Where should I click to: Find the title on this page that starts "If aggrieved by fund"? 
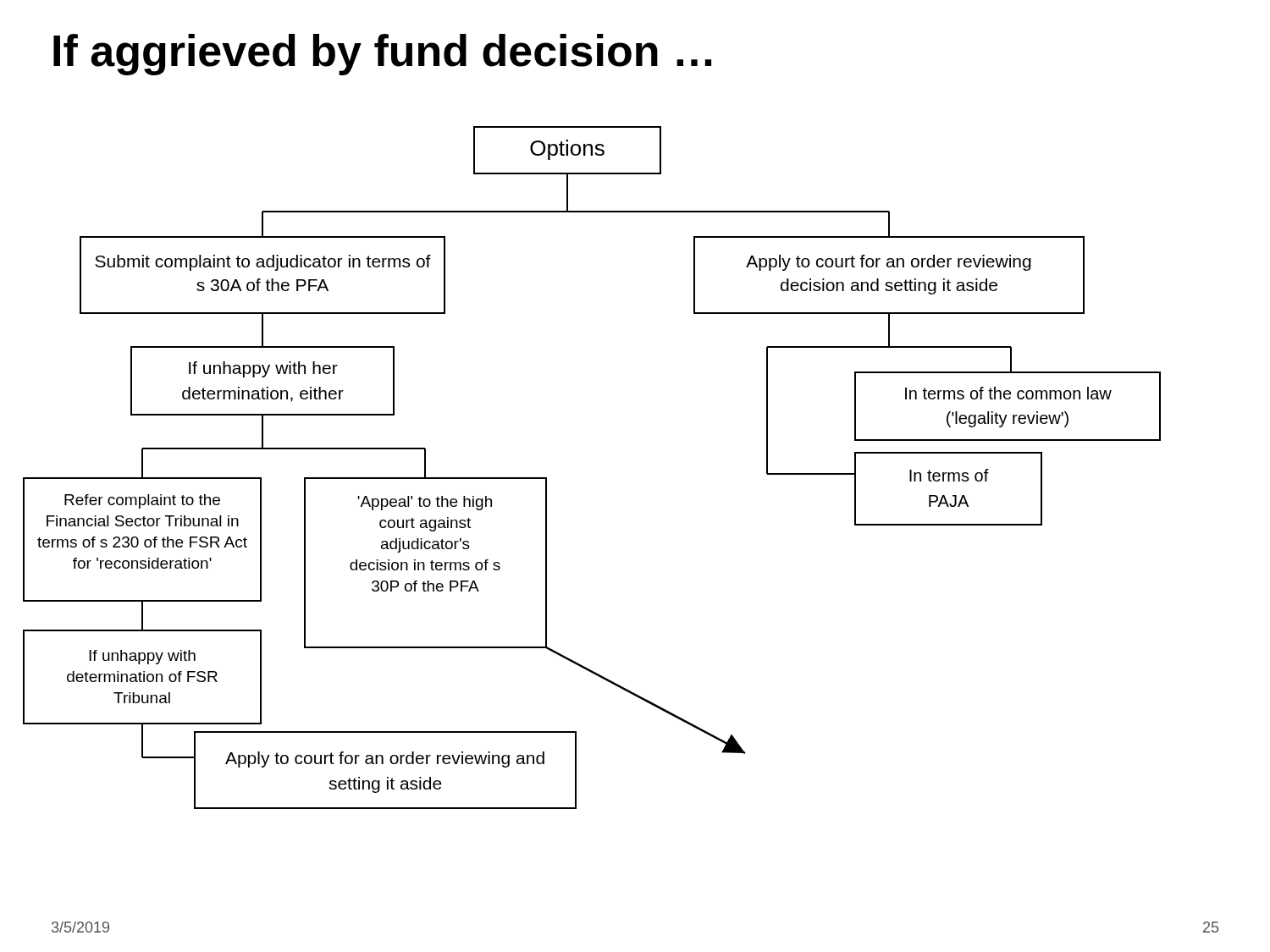point(383,51)
